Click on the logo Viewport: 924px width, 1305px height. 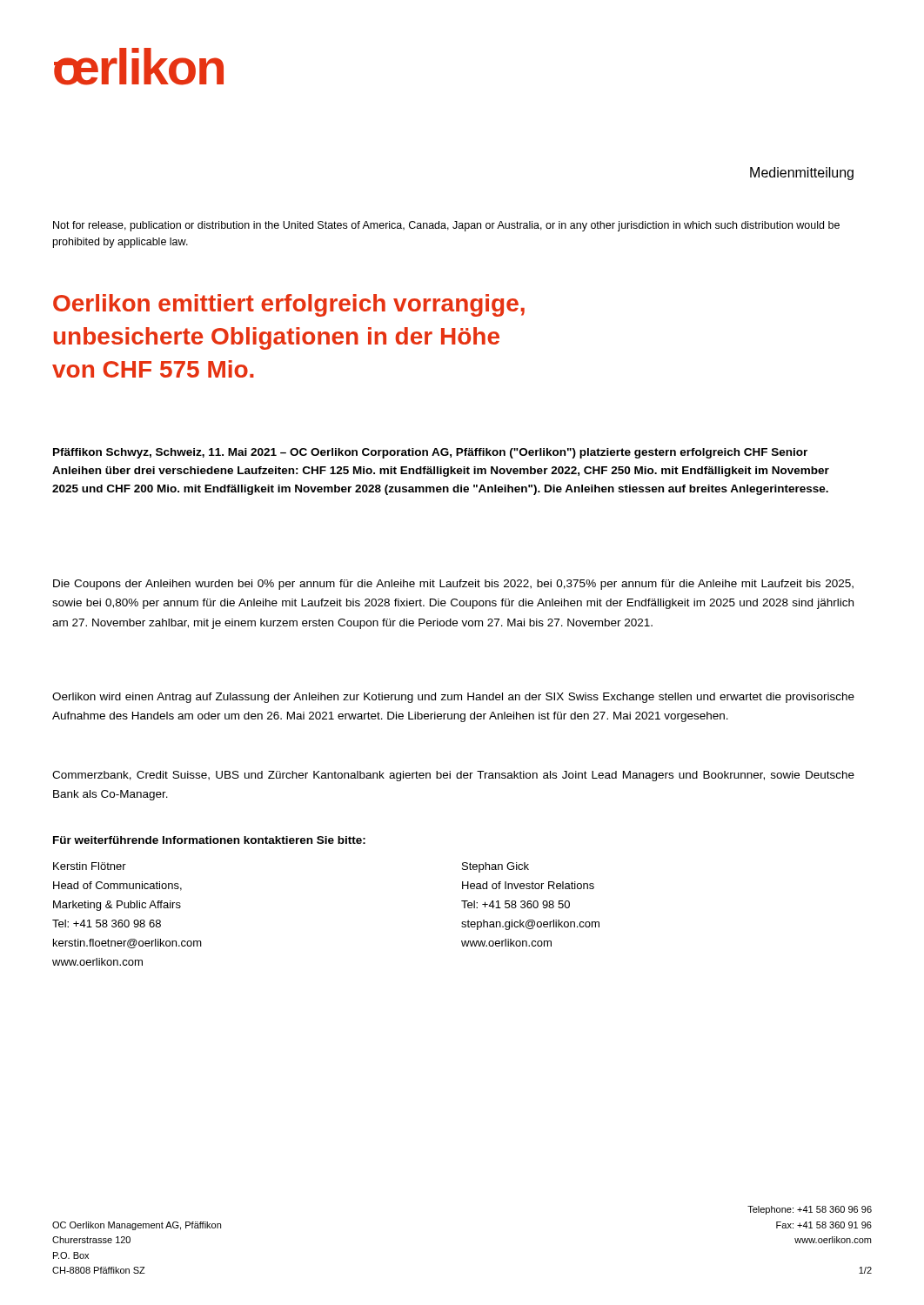click(x=139, y=67)
